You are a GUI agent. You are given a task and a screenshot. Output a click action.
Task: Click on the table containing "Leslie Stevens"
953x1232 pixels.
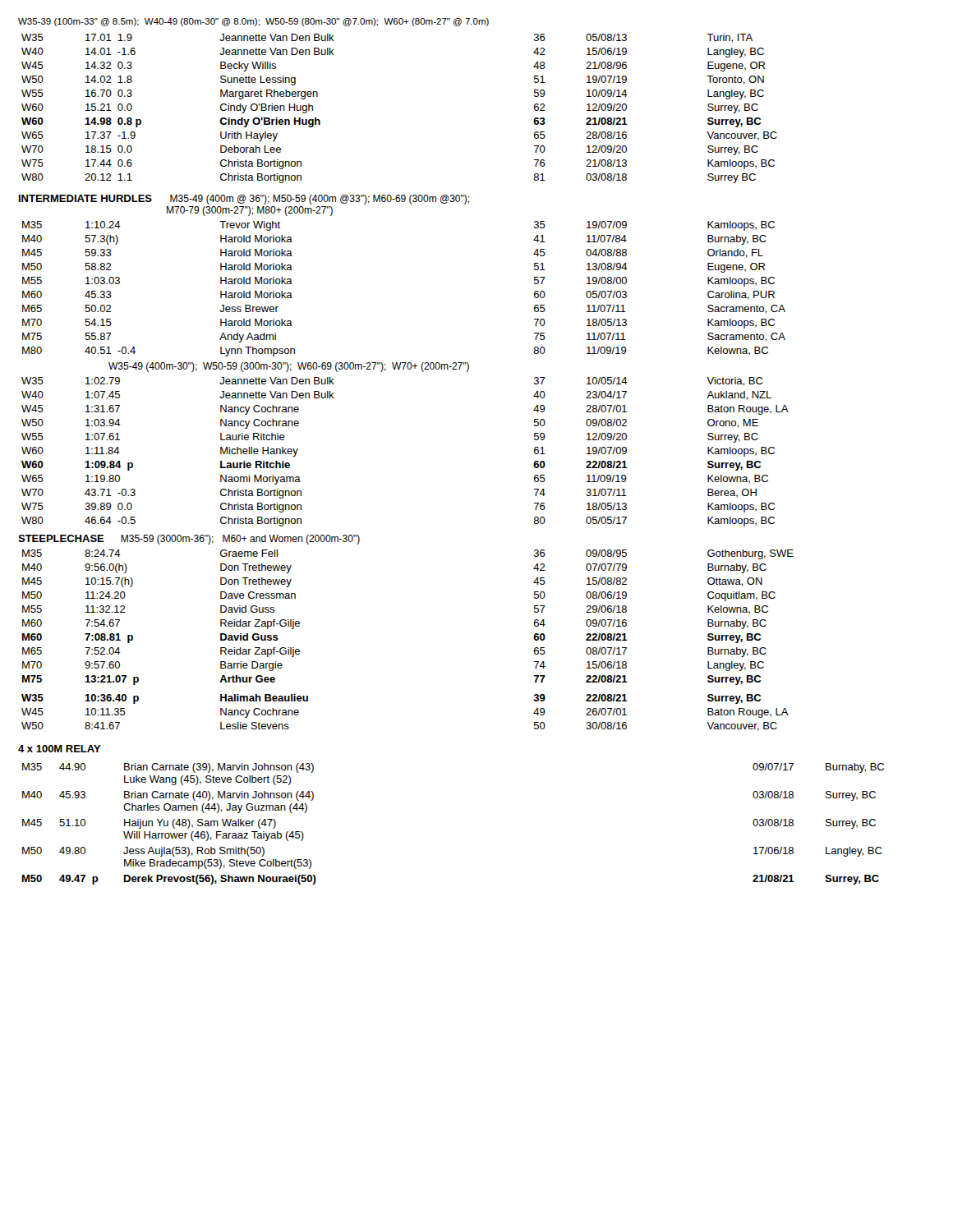(x=476, y=639)
